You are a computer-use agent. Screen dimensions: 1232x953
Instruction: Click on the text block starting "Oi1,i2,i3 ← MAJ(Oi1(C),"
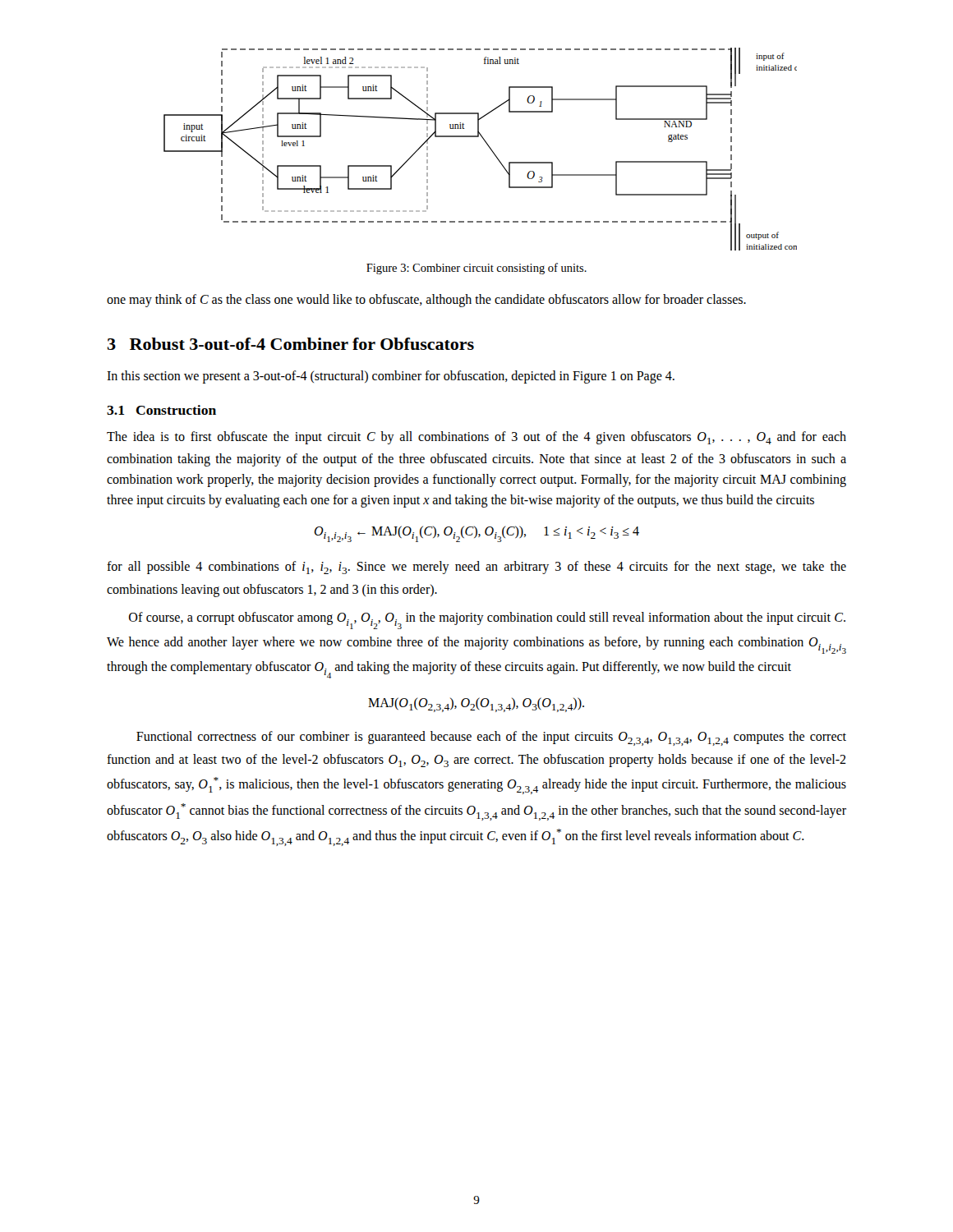(476, 534)
